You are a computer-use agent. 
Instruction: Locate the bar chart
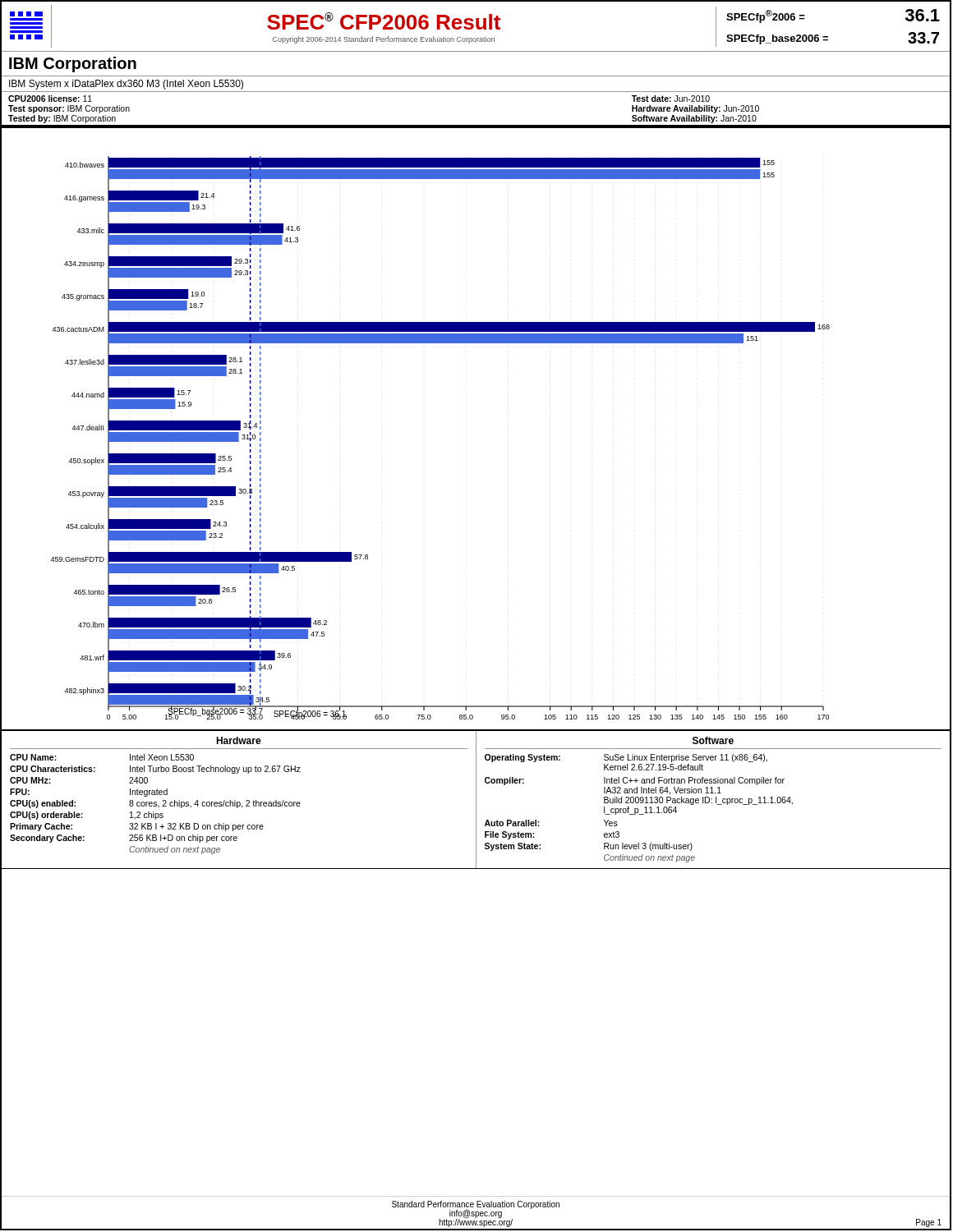point(476,434)
